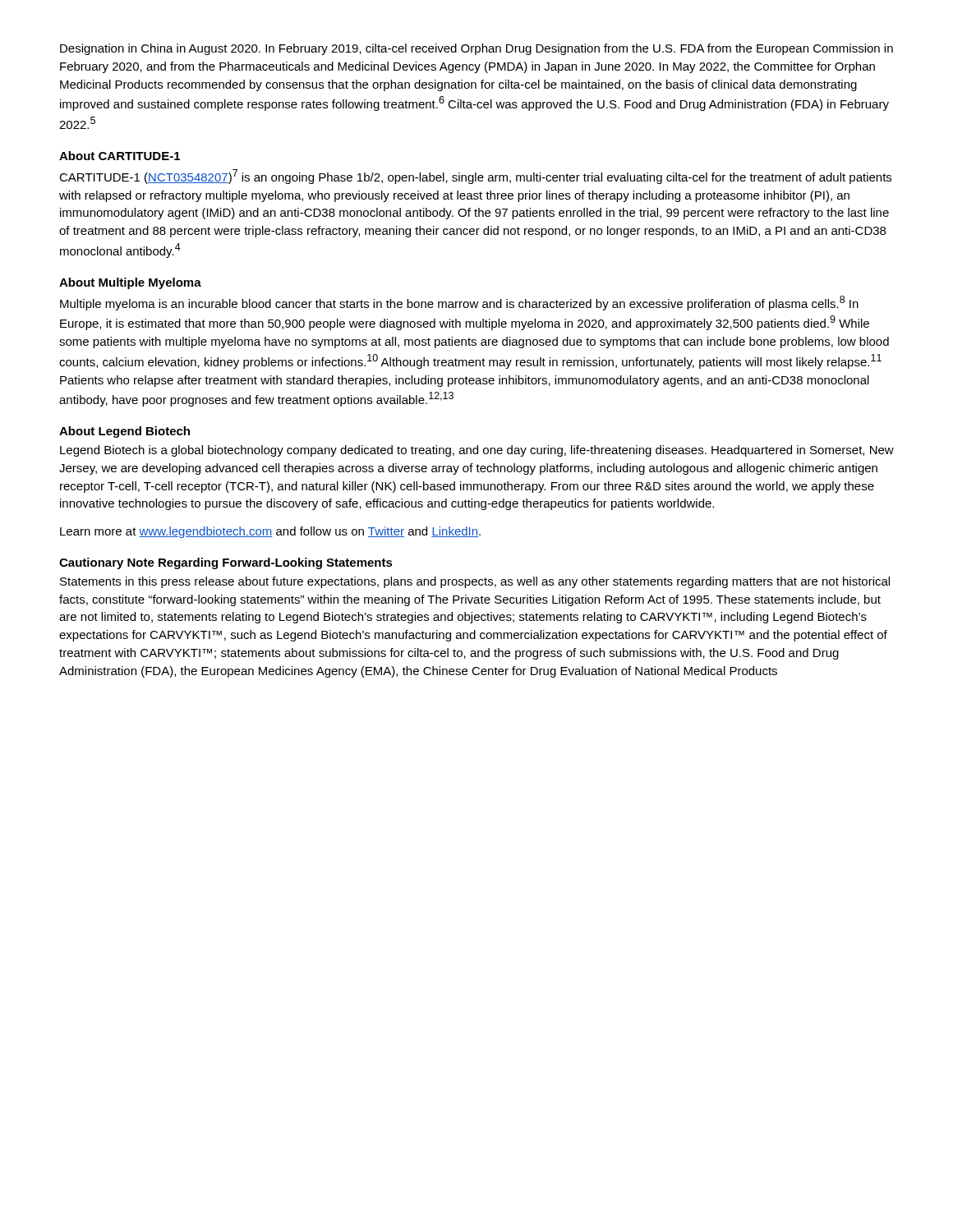The width and height of the screenshot is (953, 1232).
Task: Point to the block beginning "Designation in China in August 2020. In February"
Action: pos(476,86)
